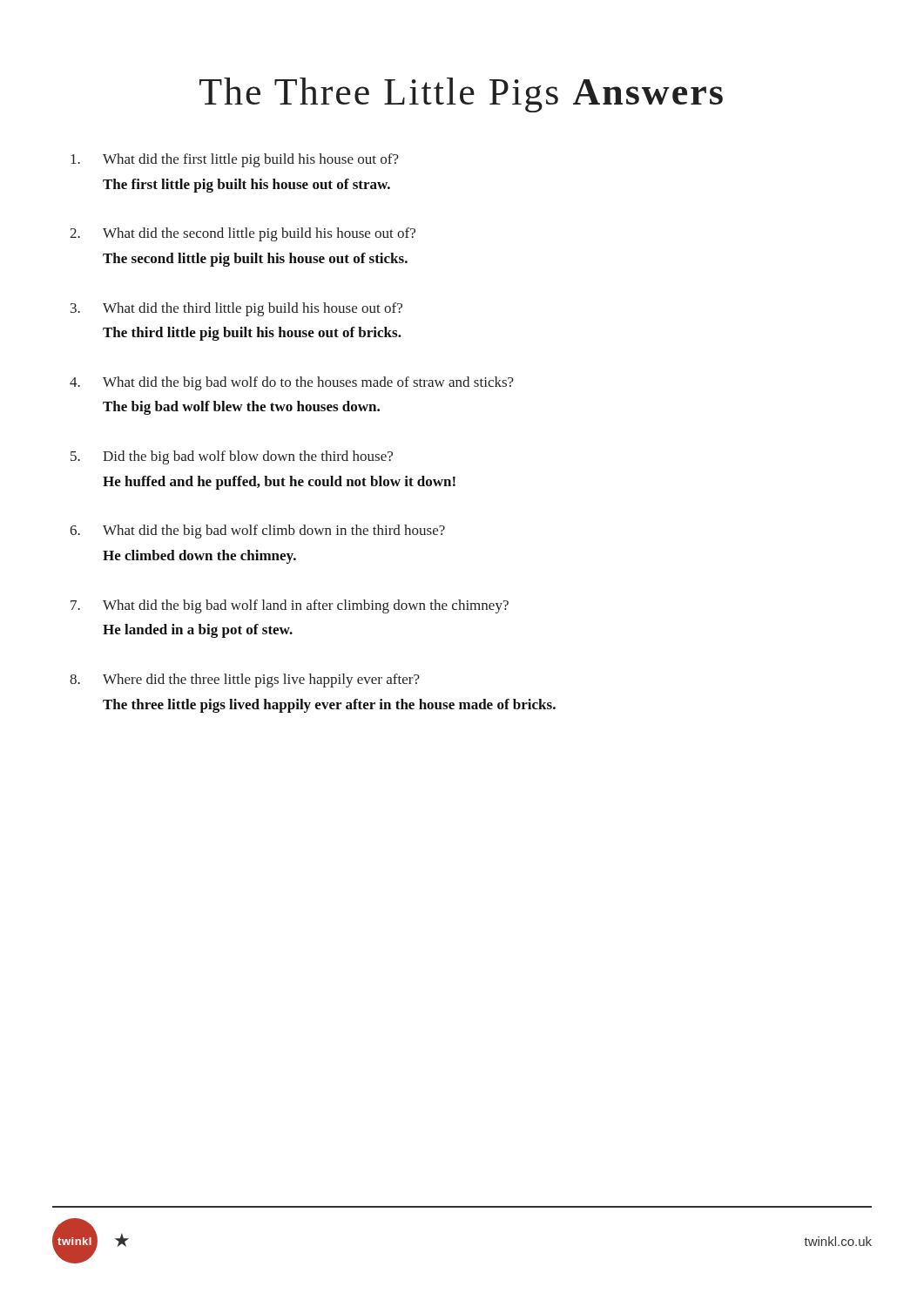Screen dimensions: 1307x924
Task: Locate the block of text that opens with "3. What did the third little"
Action: click(x=236, y=309)
